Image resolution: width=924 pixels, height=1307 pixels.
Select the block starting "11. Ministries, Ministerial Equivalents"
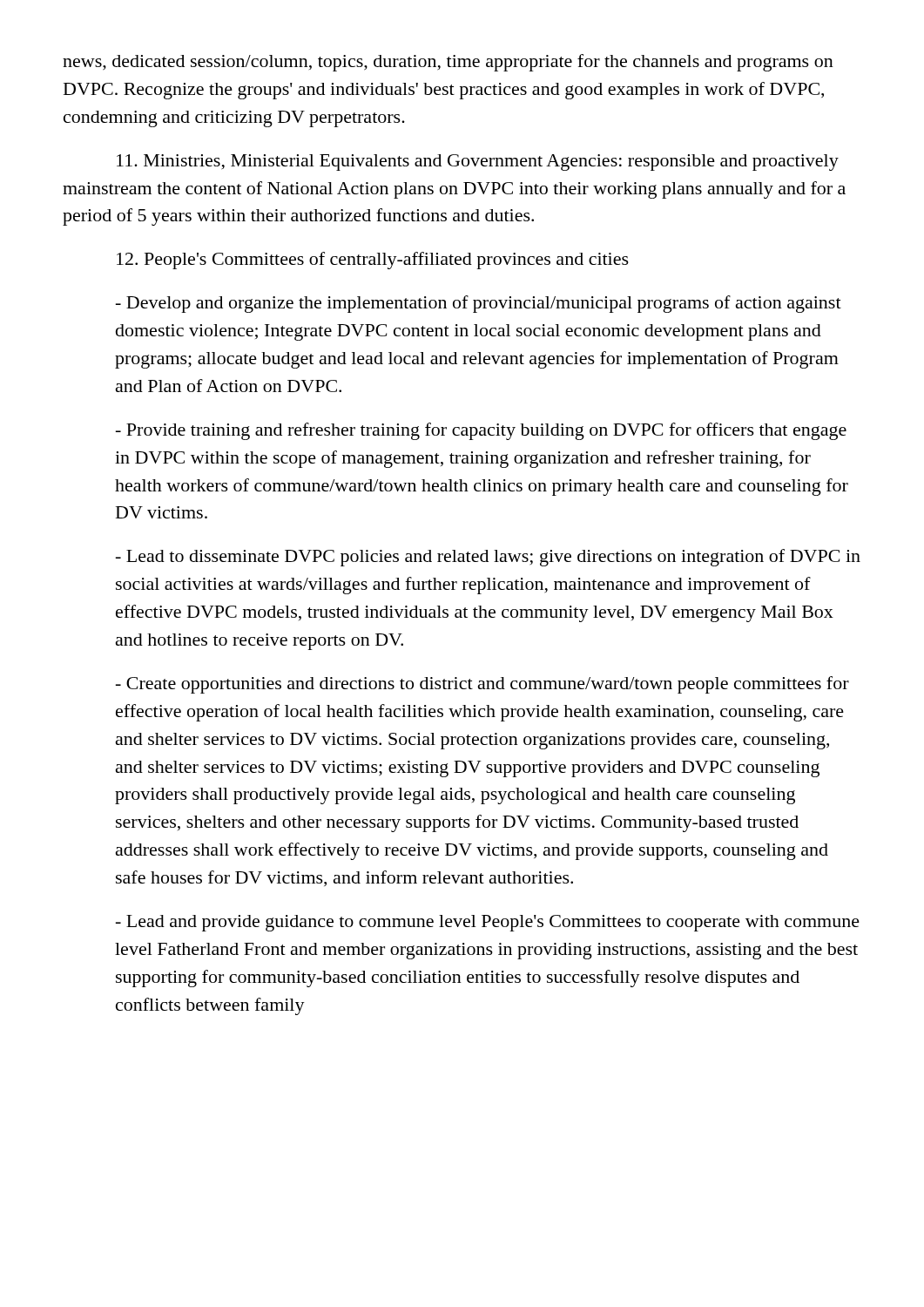454,187
